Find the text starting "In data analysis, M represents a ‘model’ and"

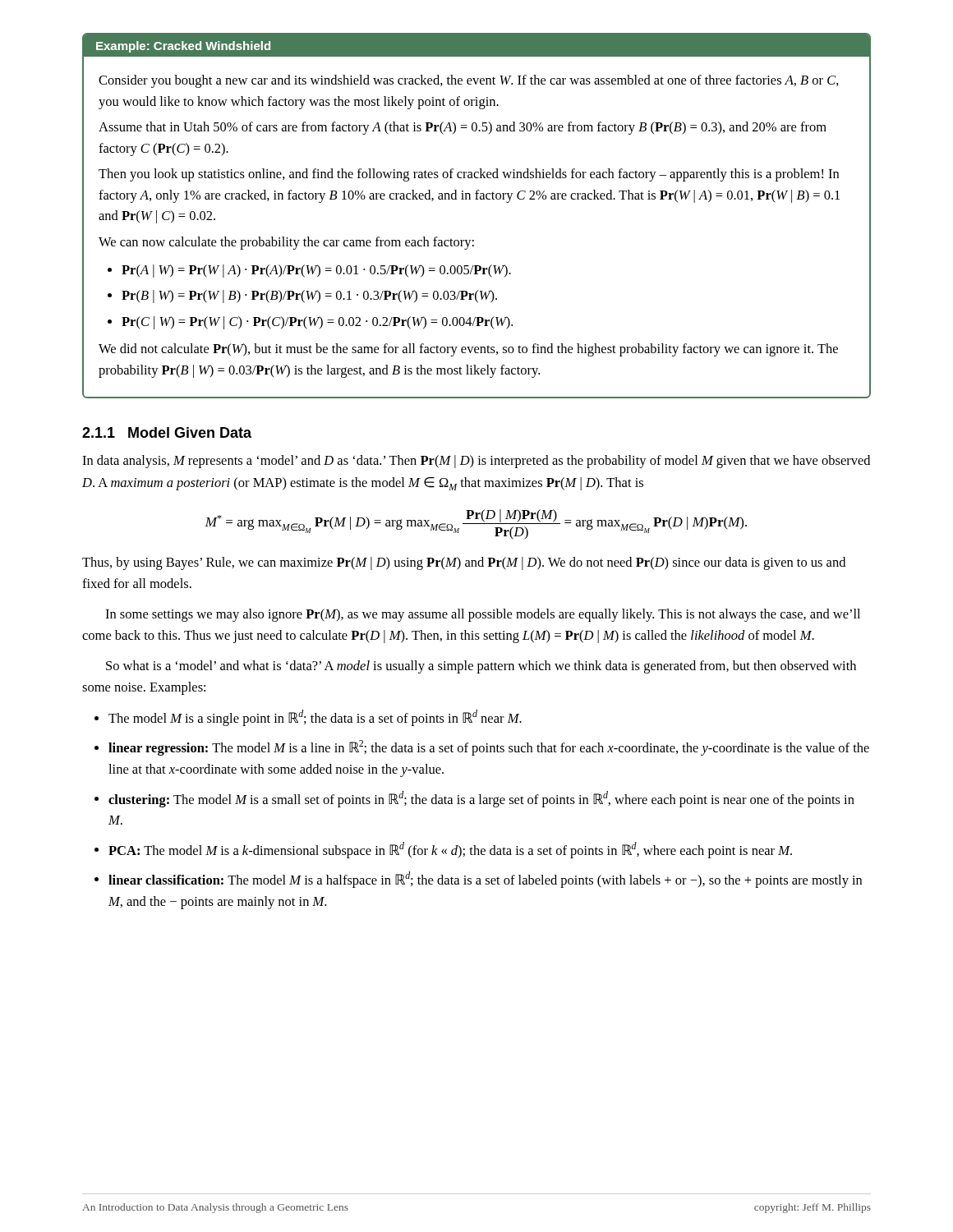pos(476,473)
